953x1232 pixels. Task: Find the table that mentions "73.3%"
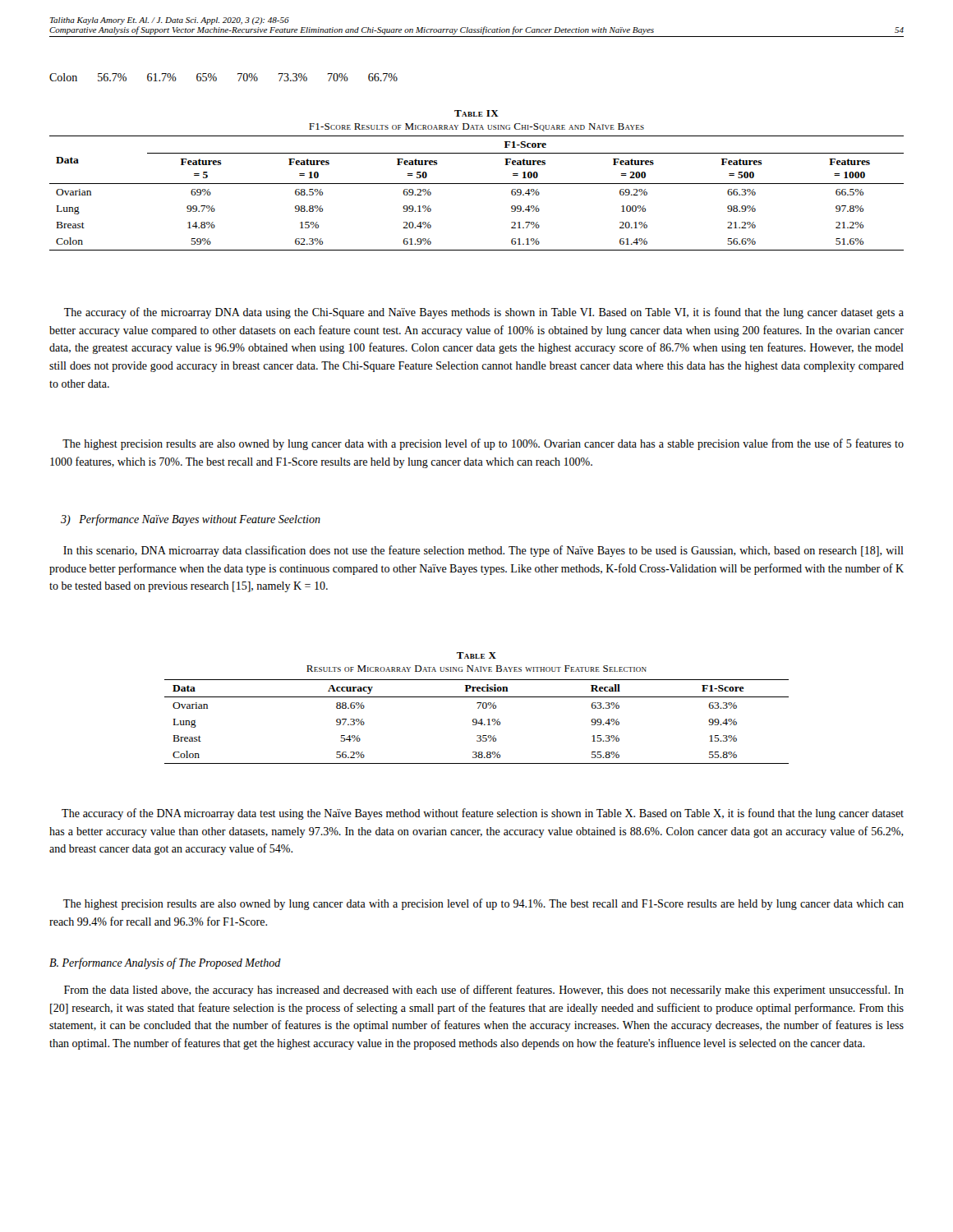(476, 78)
